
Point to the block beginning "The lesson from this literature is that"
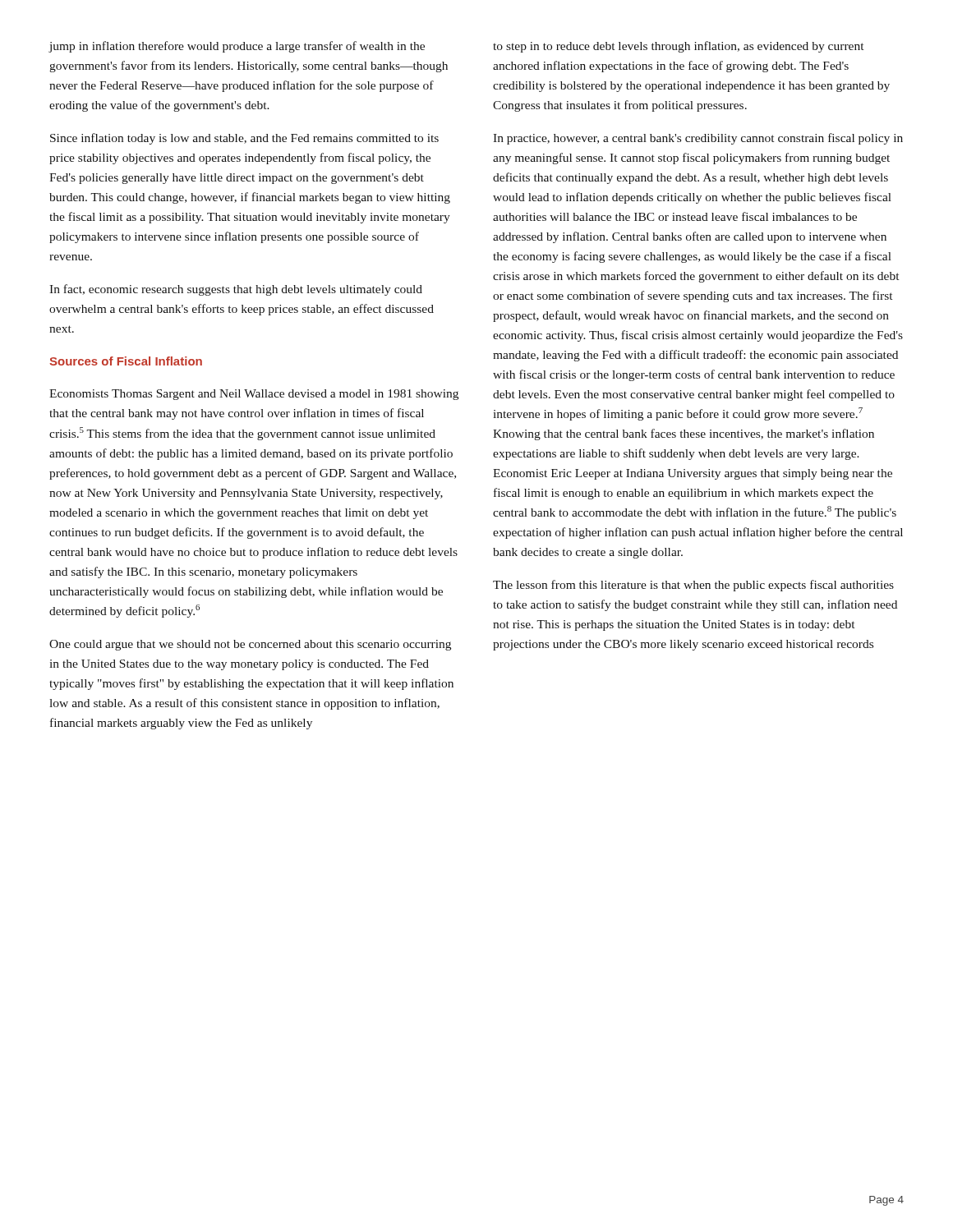(698, 615)
